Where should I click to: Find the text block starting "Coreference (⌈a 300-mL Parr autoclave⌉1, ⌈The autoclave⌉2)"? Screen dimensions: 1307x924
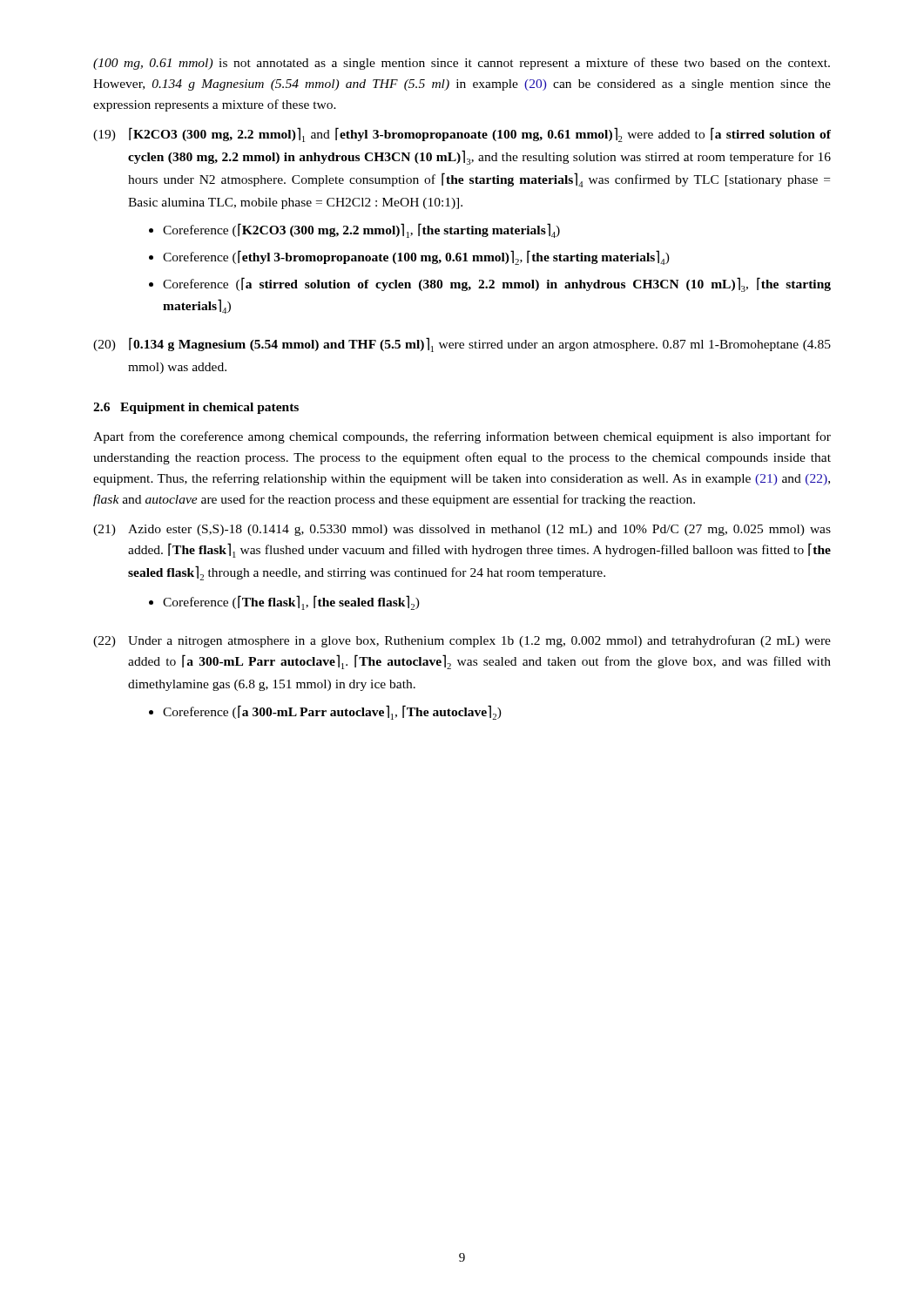(332, 713)
